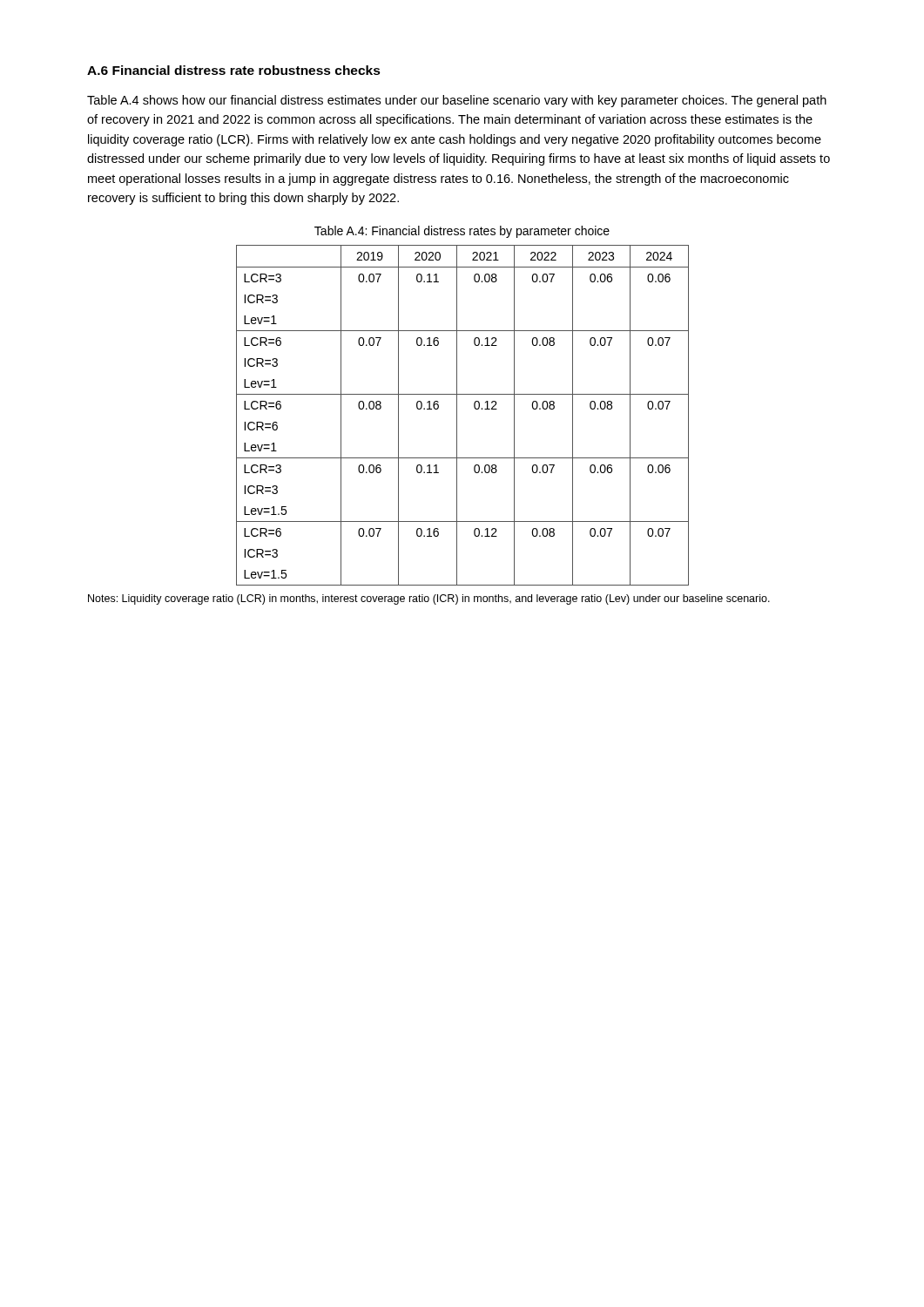This screenshot has width=924, height=1307.
Task: Locate the element starting "Table A.4: Financial distress rates by parameter"
Action: [462, 231]
